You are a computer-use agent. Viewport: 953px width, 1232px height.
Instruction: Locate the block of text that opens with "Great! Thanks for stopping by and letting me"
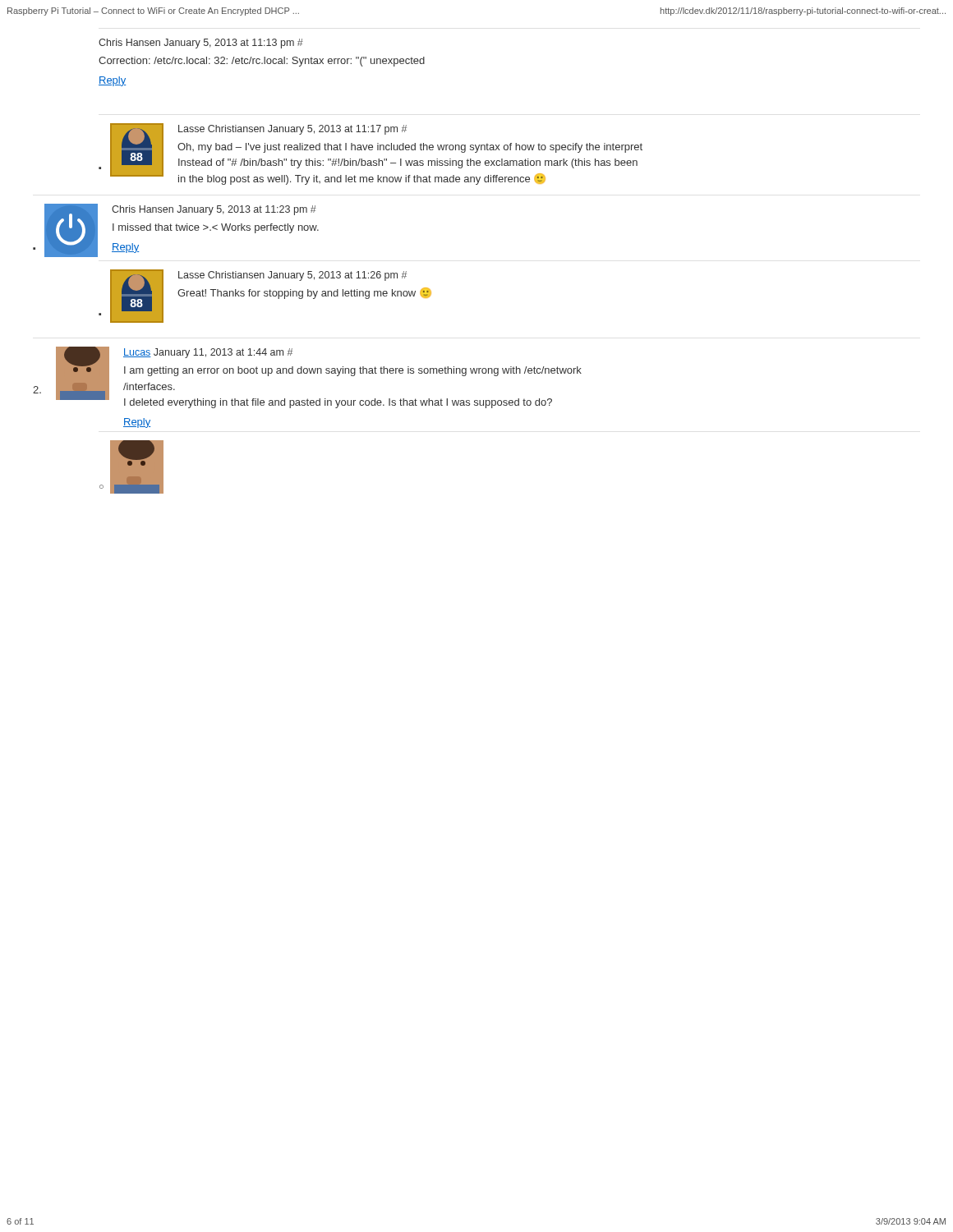[305, 293]
